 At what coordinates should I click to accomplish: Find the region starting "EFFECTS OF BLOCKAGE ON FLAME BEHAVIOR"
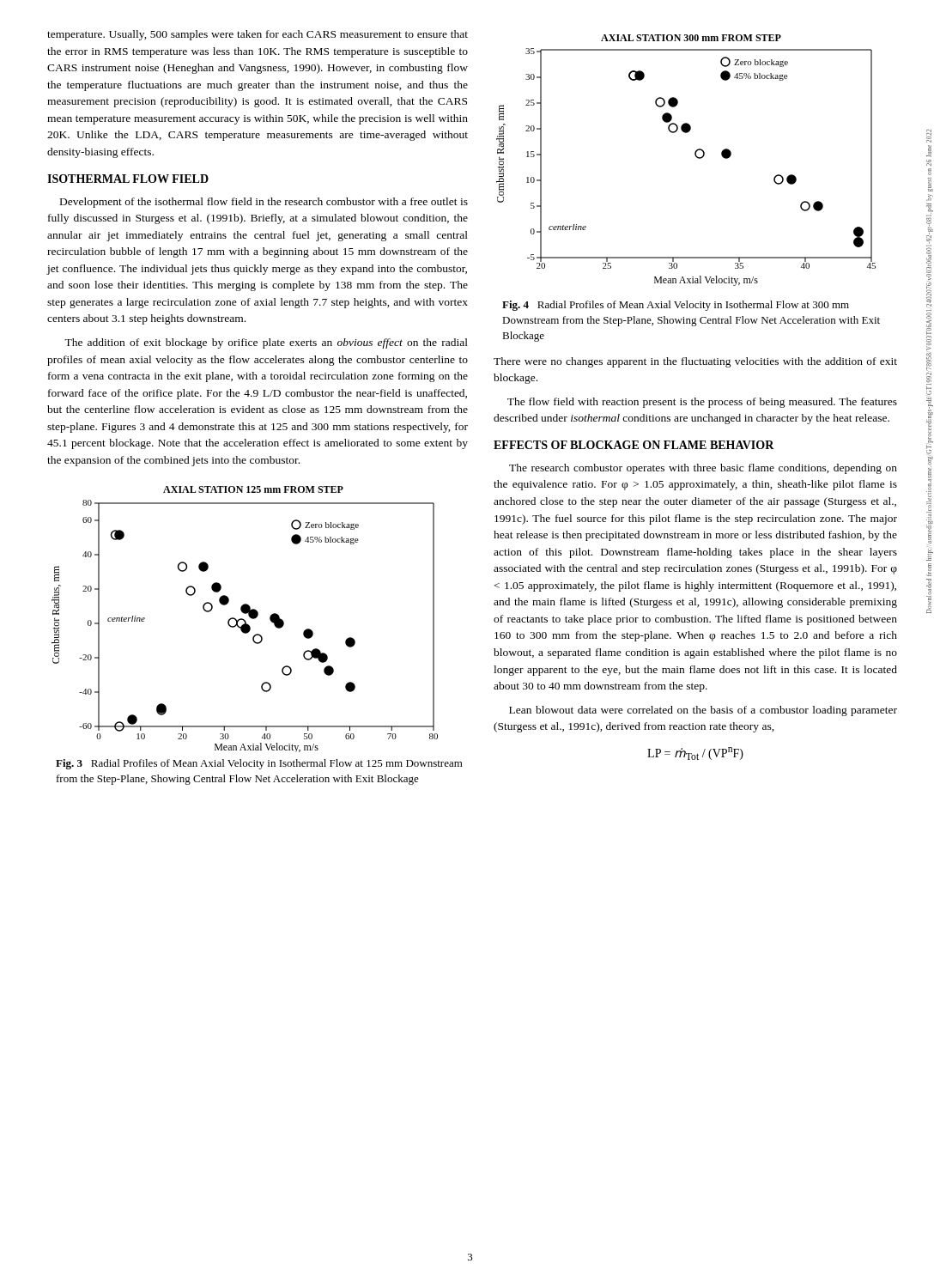pyautogui.click(x=634, y=445)
